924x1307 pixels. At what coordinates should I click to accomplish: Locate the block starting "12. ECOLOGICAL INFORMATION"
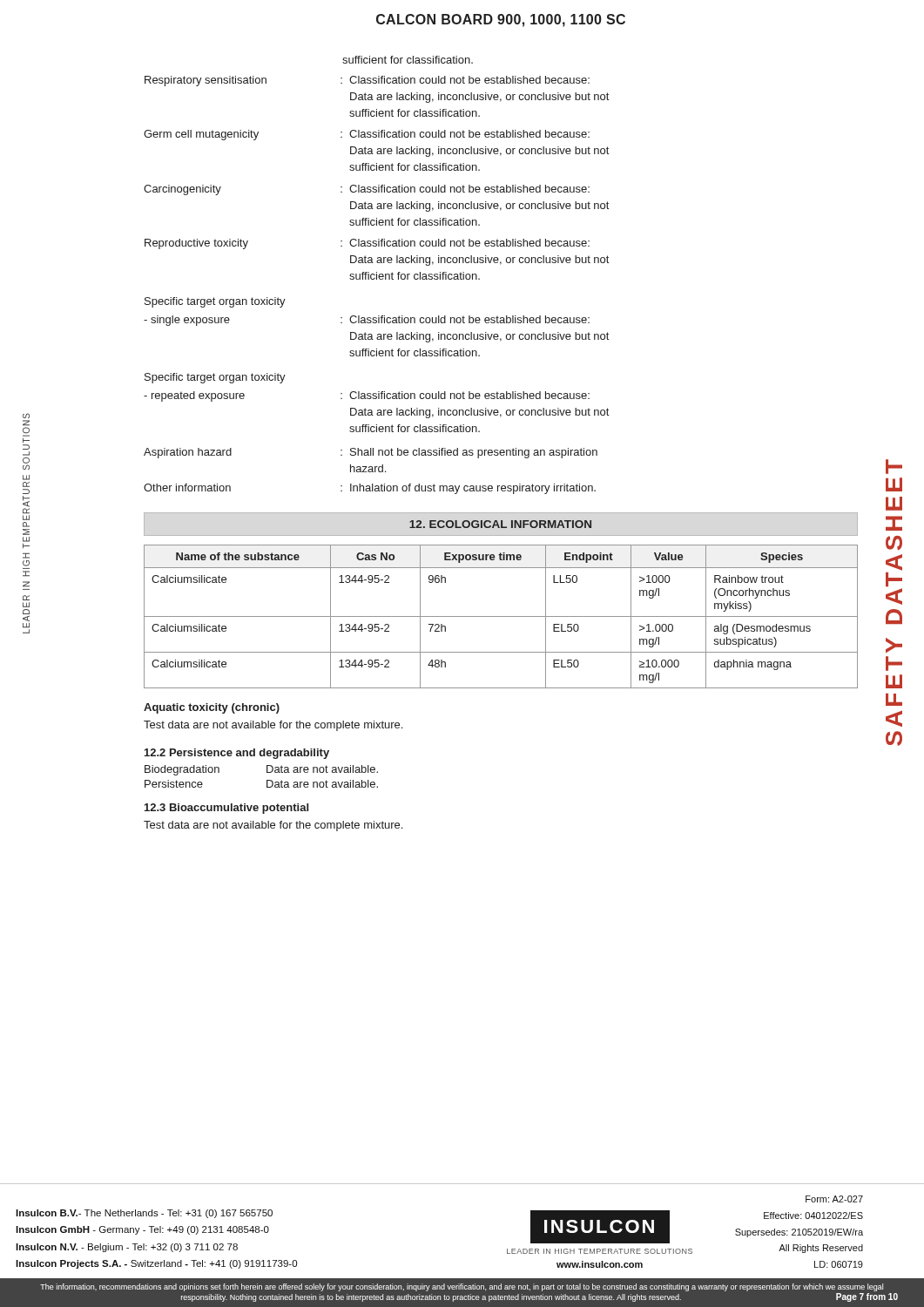[501, 524]
